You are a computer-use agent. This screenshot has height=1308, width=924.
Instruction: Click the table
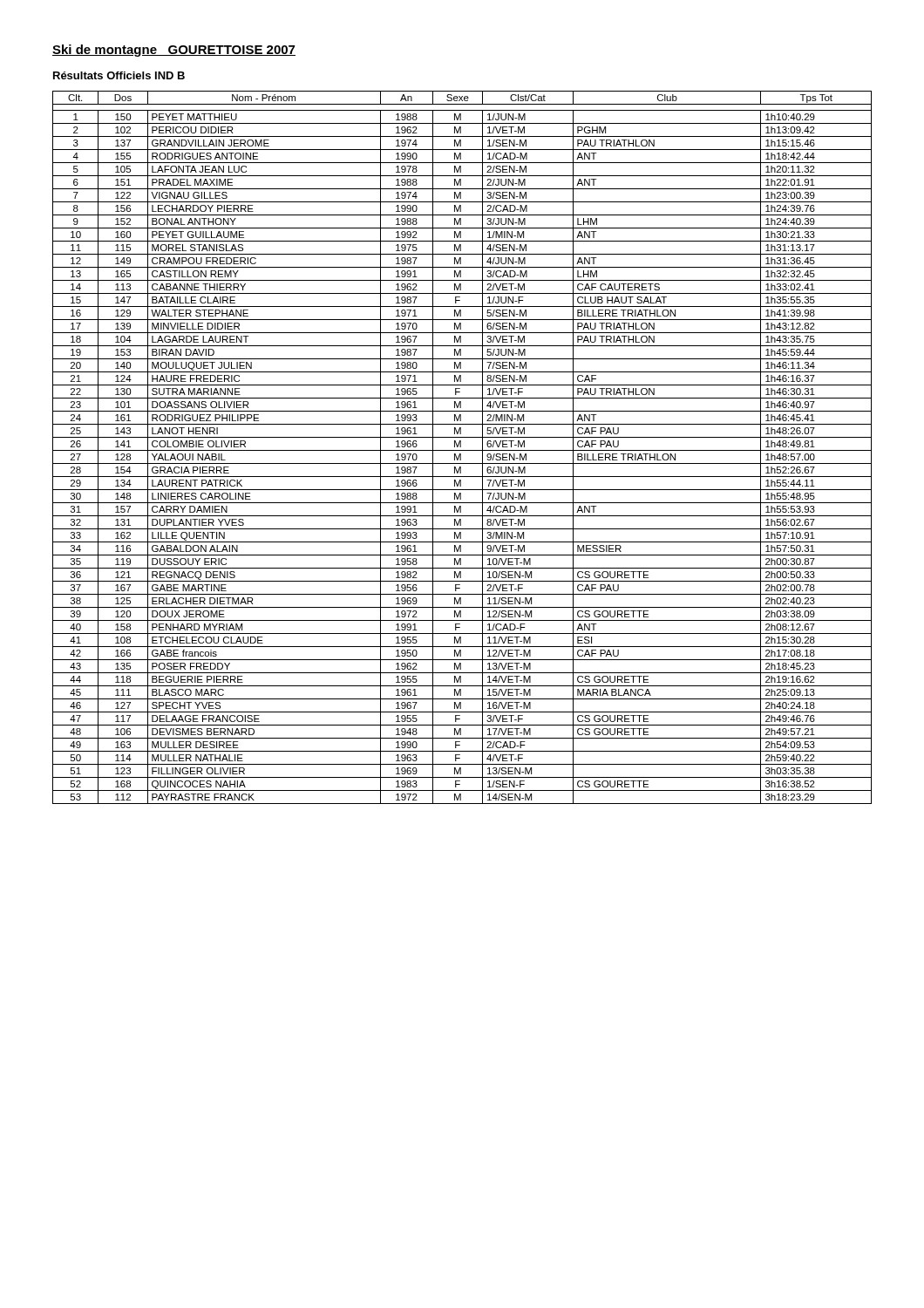click(x=462, y=447)
